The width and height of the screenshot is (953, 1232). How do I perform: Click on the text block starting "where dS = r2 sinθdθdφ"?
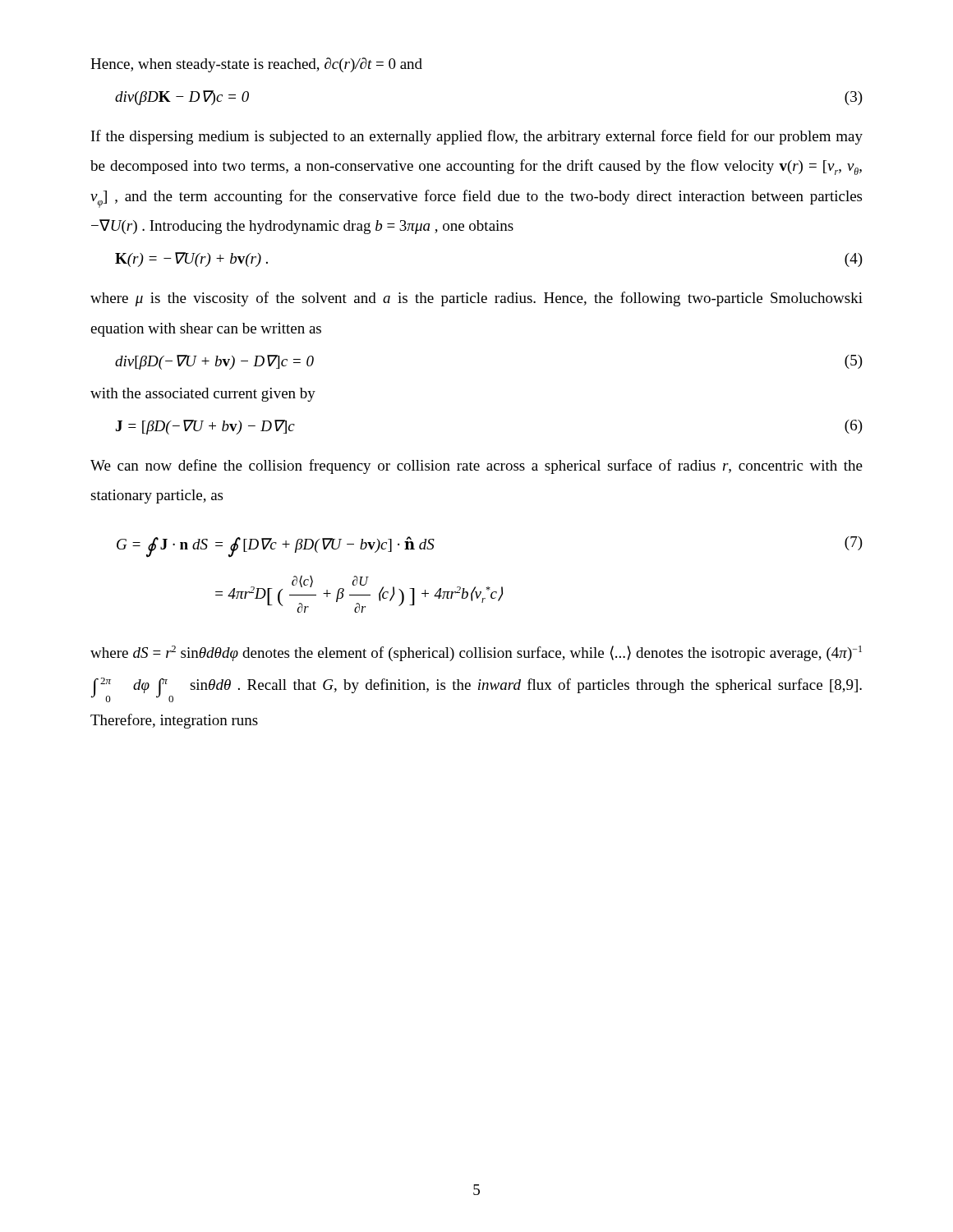point(476,687)
